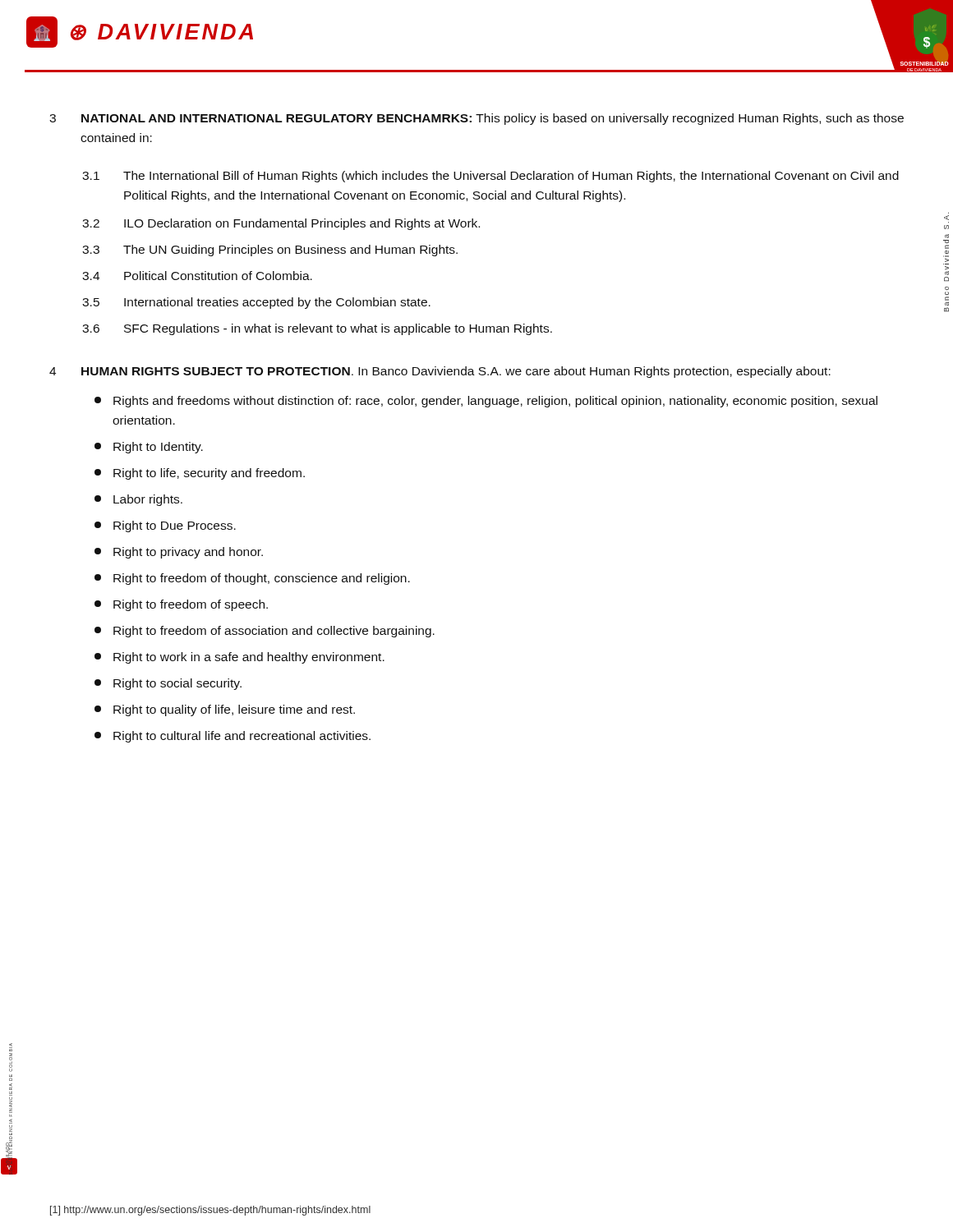Select the list item that says "Rights and freedoms"
953x1232 pixels.
click(x=503, y=411)
